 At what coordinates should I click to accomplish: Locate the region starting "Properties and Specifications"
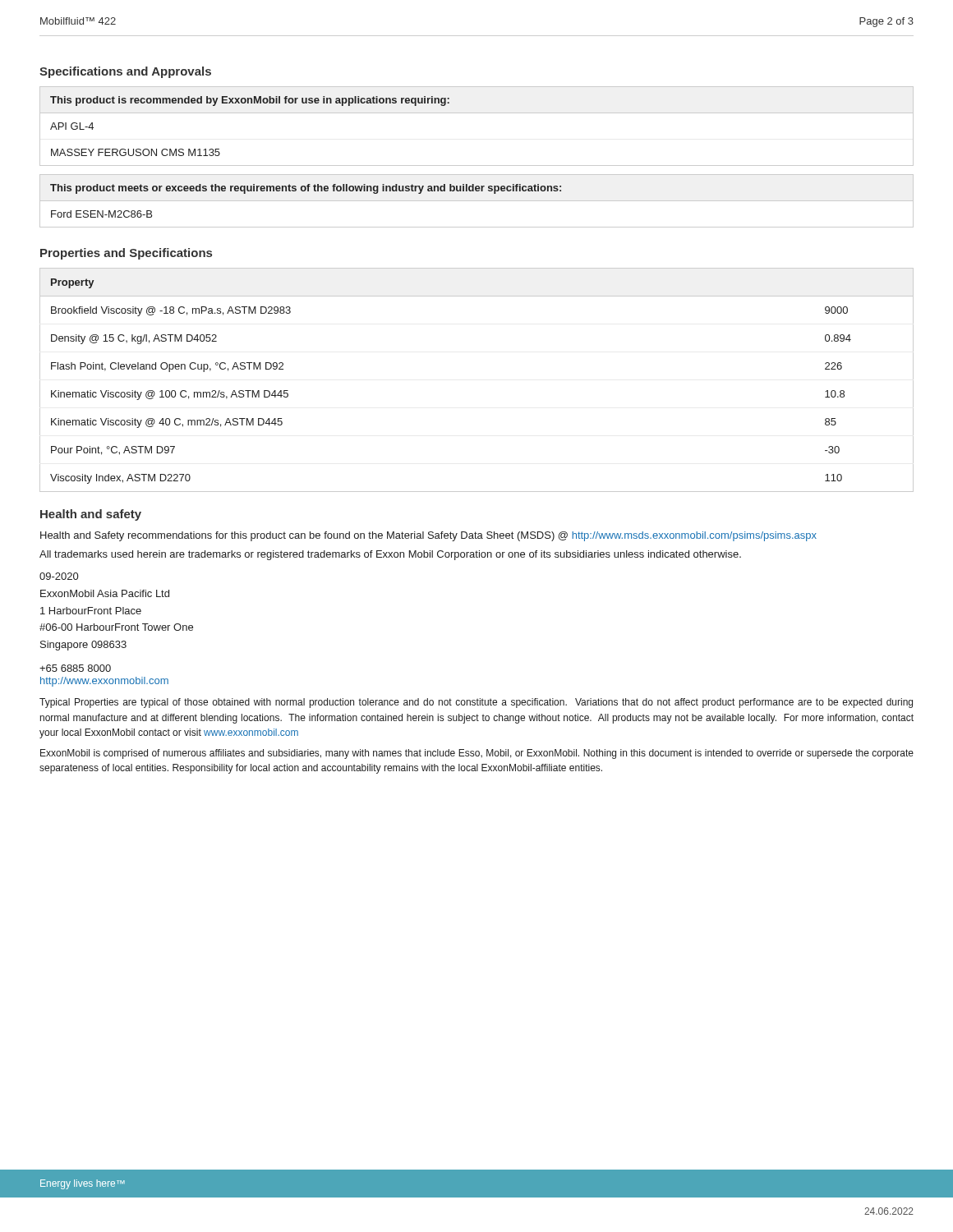point(126,253)
